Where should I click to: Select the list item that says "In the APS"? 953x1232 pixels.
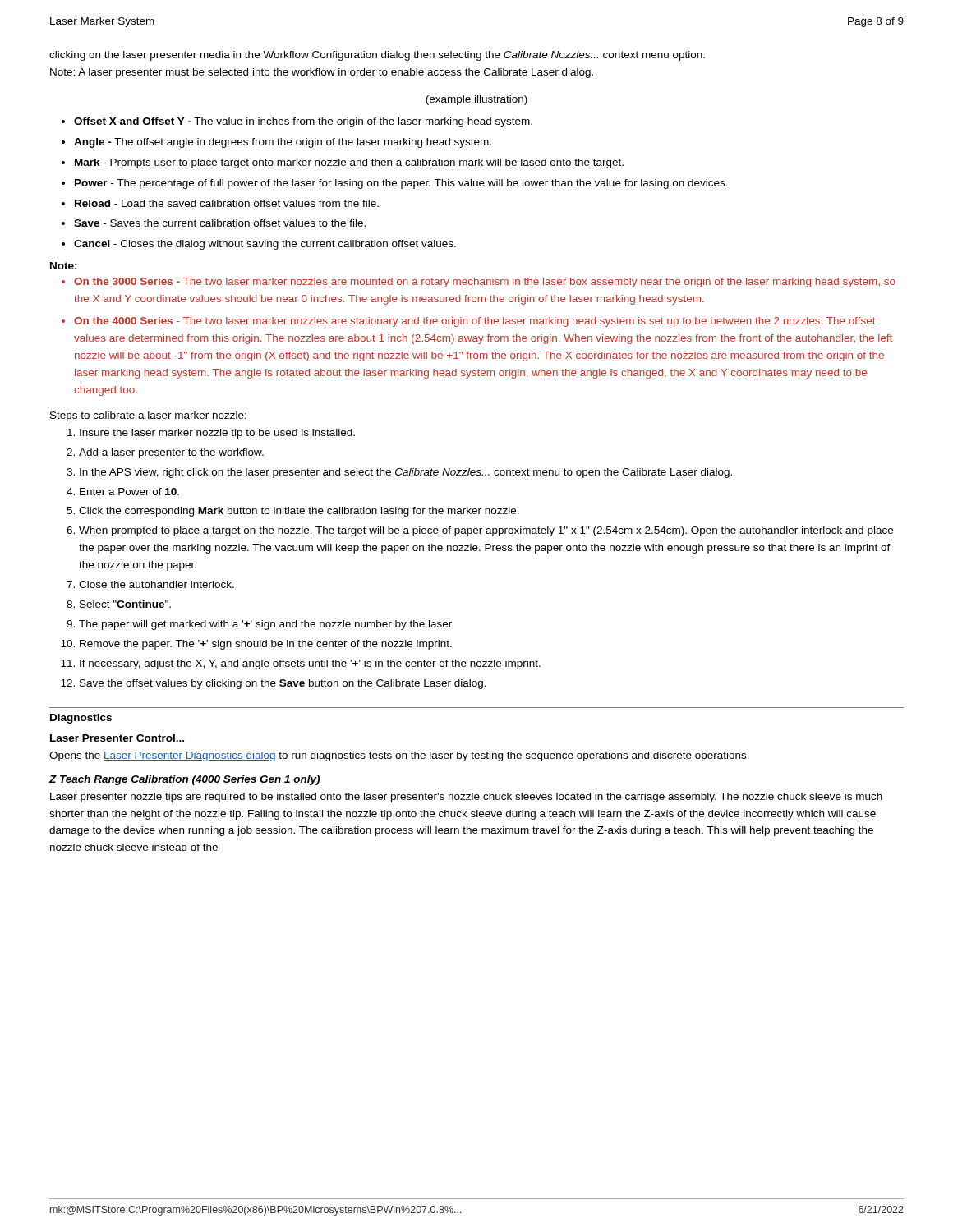click(x=406, y=471)
